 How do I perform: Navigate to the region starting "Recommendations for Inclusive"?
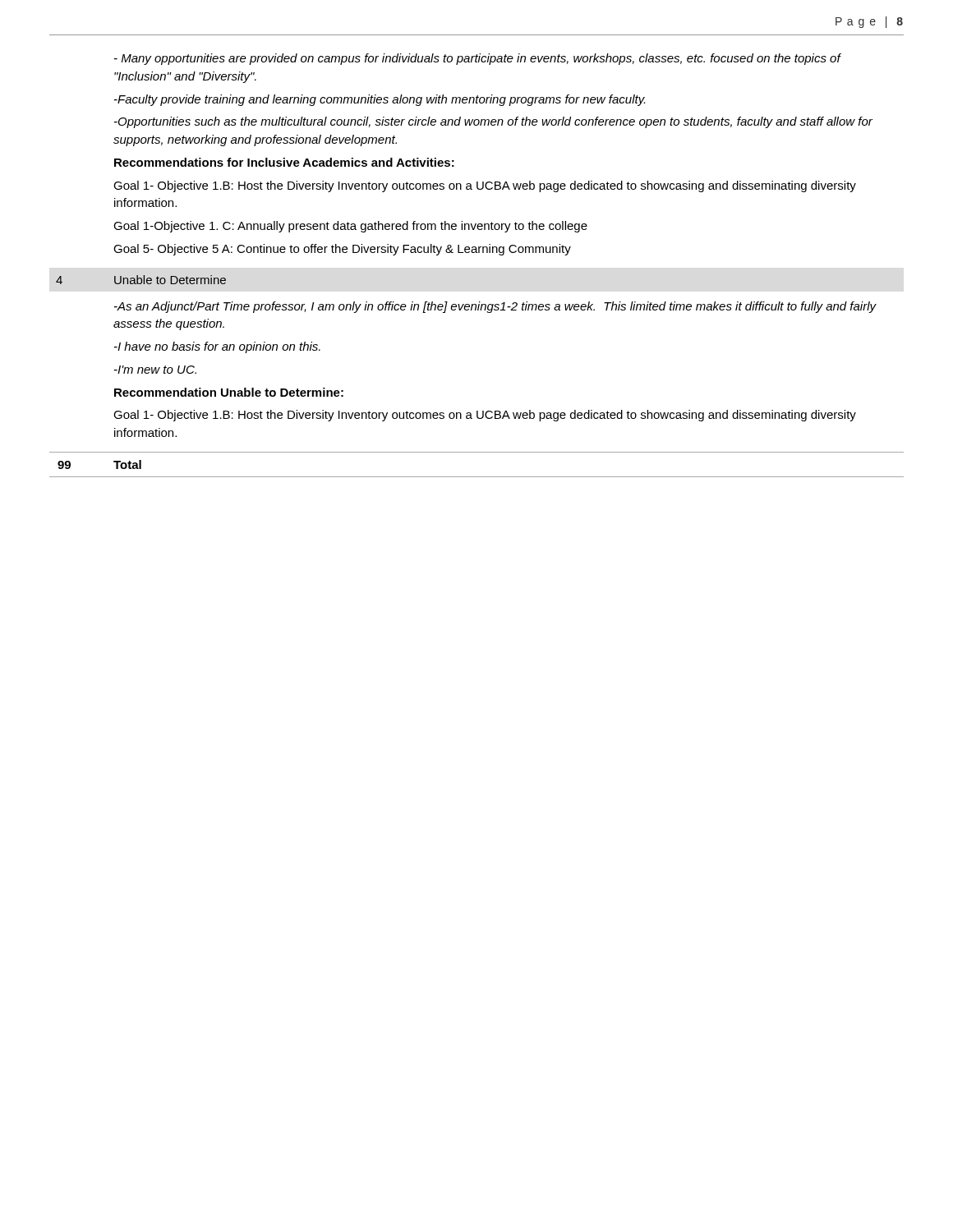click(284, 162)
